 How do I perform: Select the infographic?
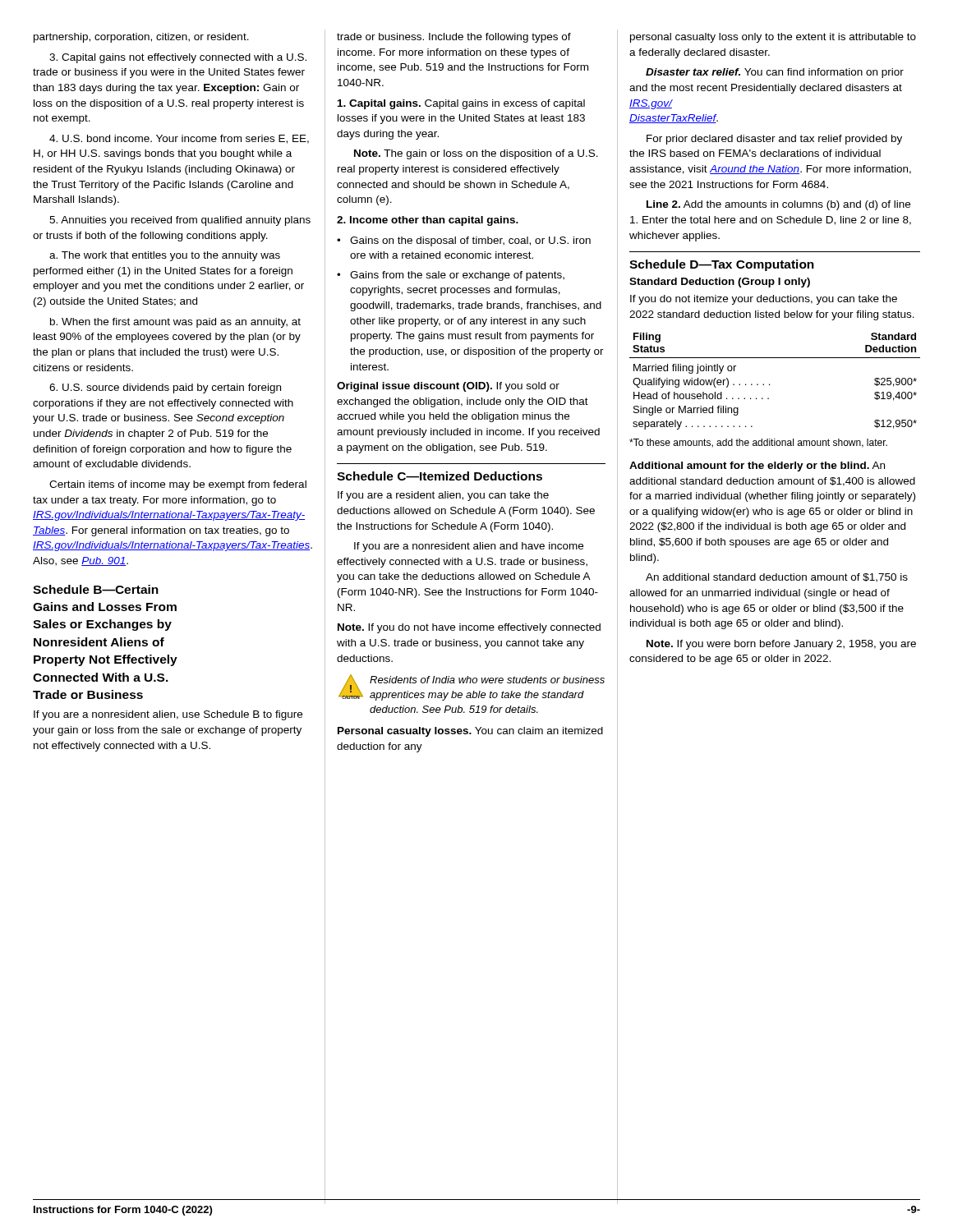471,695
